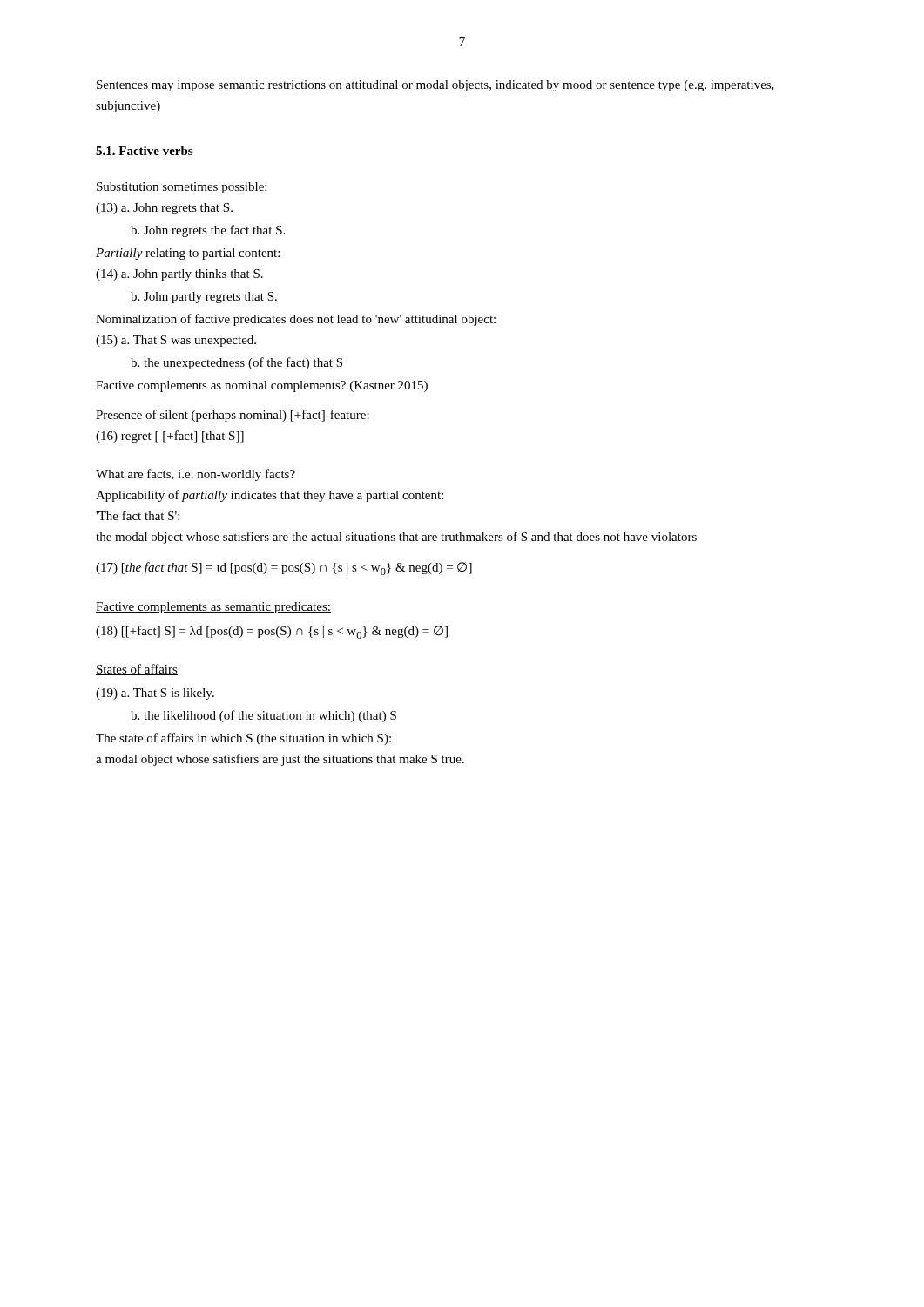Image resolution: width=924 pixels, height=1307 pixels.
Task: Locate the list item with the text "b. the likelihood (of the situation"
Action: (x=264, y=715)
